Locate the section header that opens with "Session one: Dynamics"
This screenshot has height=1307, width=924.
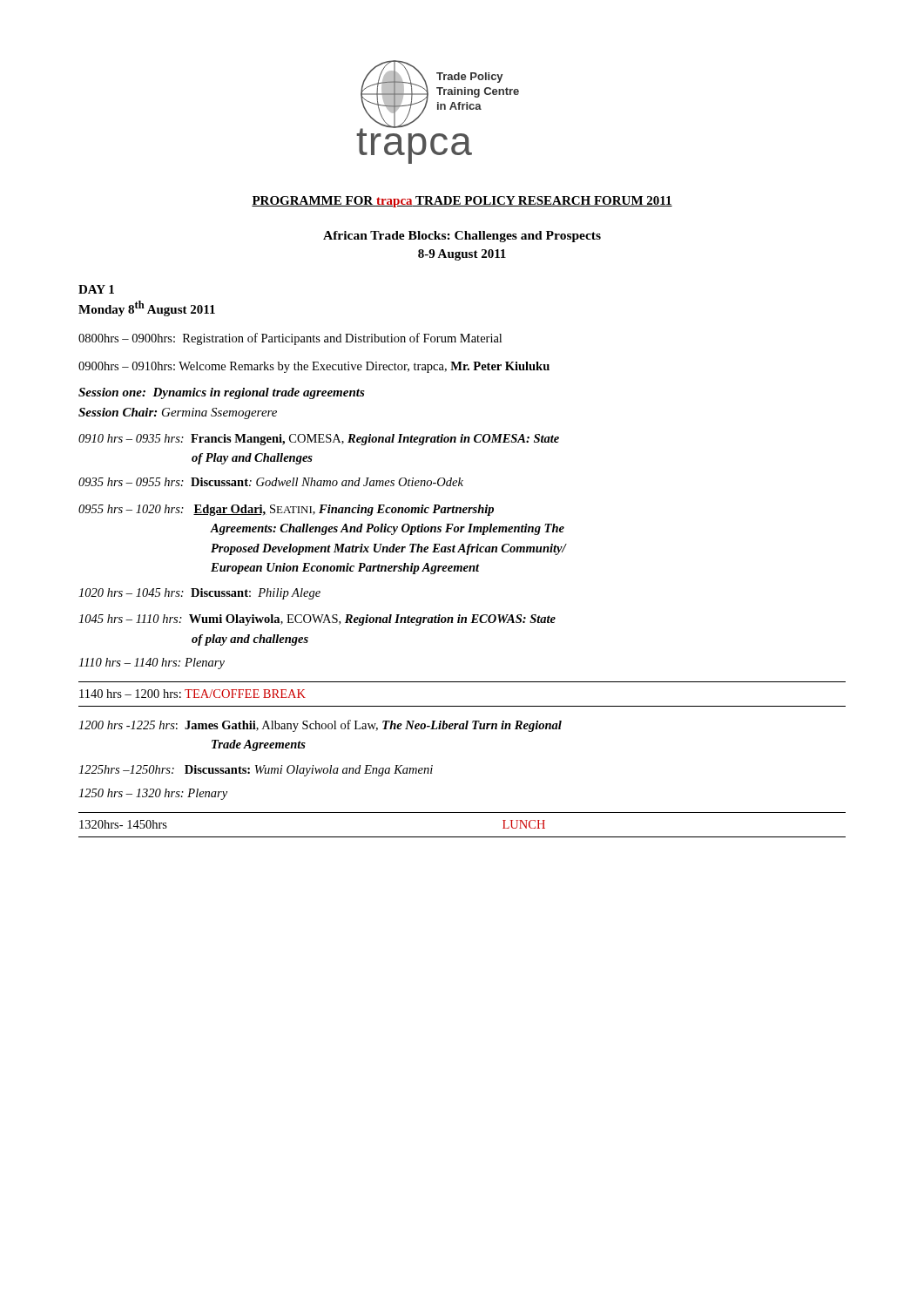click(222, 392)
